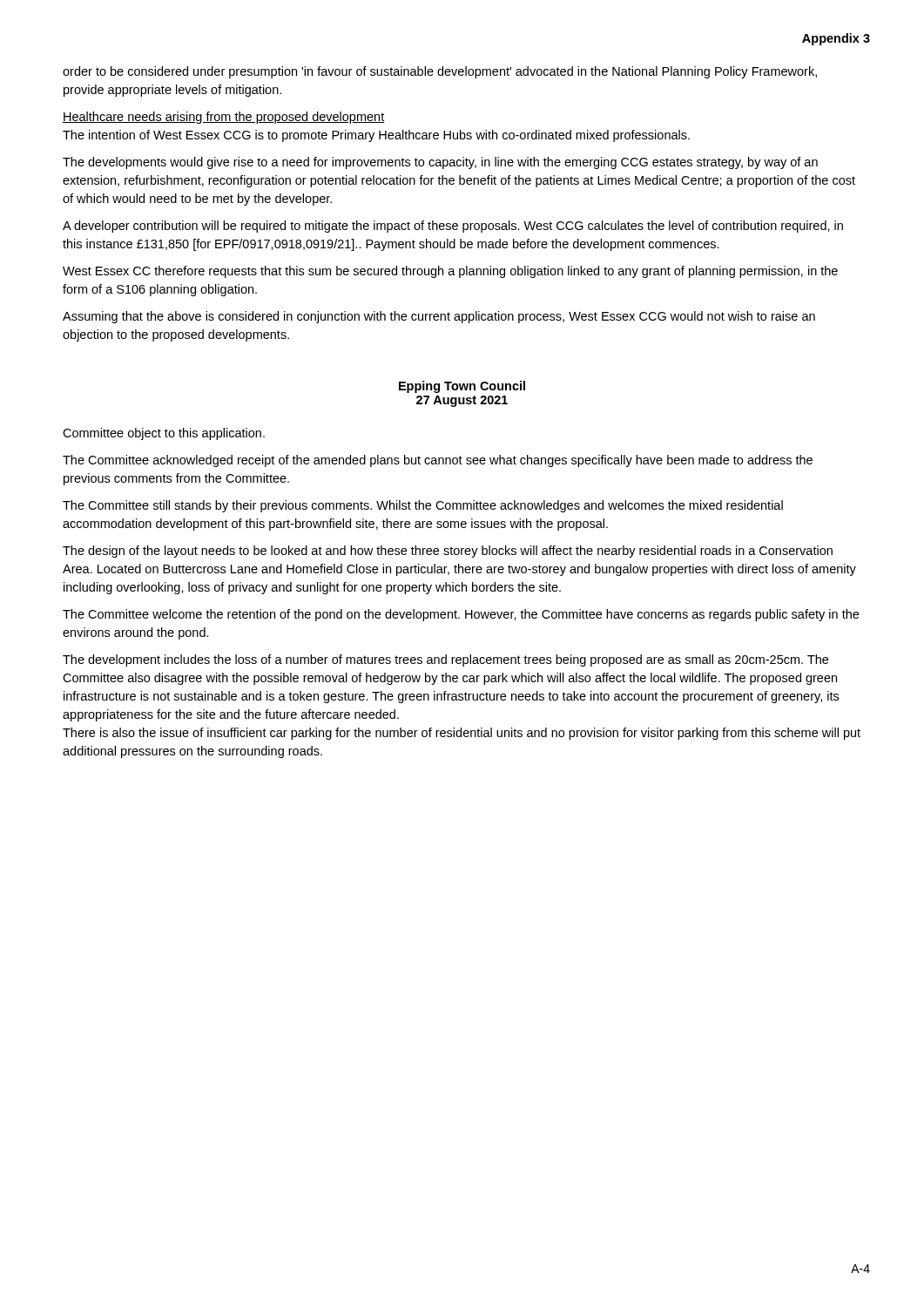Find the block starting "A developer contribution will be required to"
The image size is (924, 1307).
(x=462, y=258)
